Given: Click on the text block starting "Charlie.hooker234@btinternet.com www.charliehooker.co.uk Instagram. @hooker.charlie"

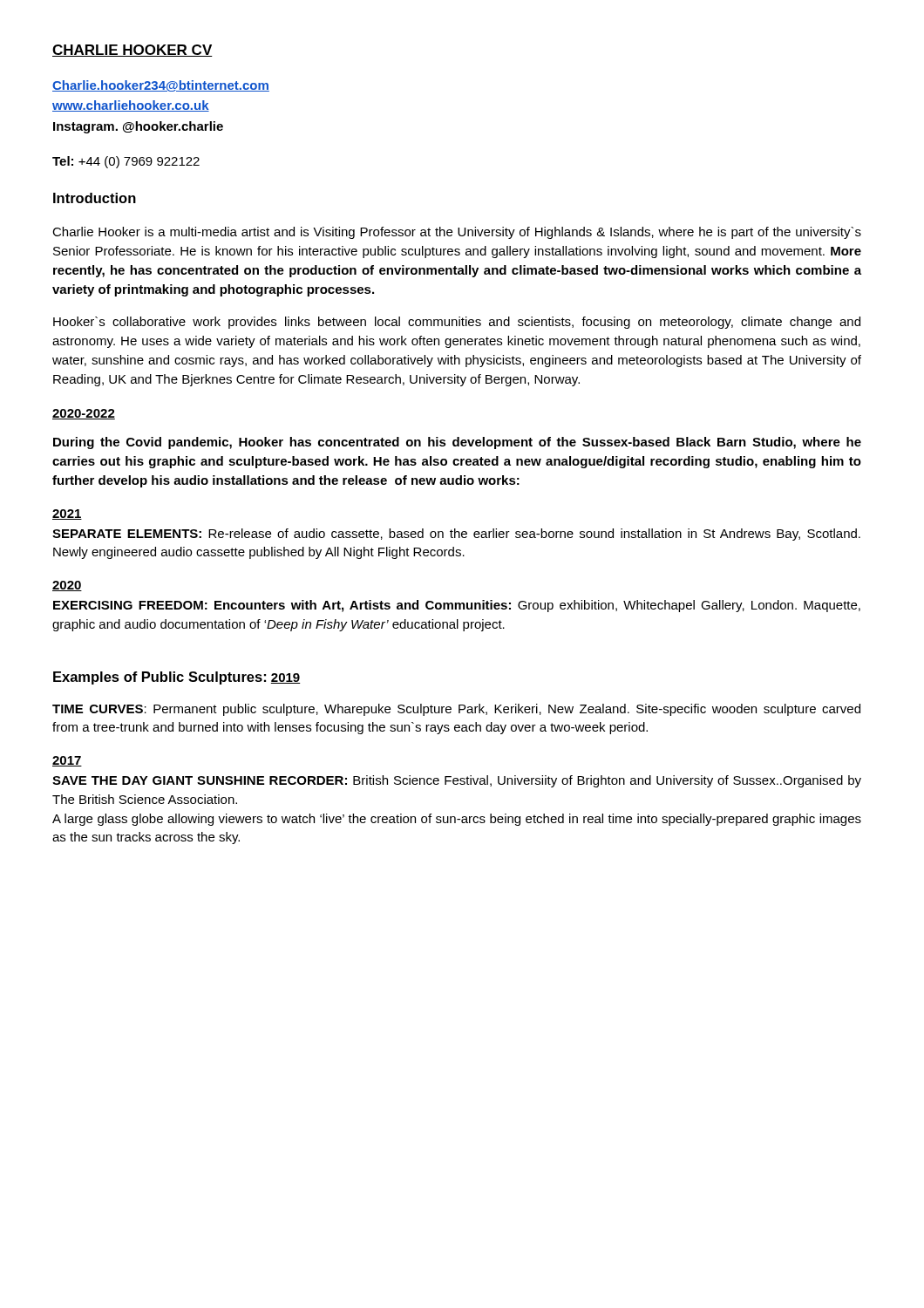Looking at the screenshot, I should (x=161, y=105).
